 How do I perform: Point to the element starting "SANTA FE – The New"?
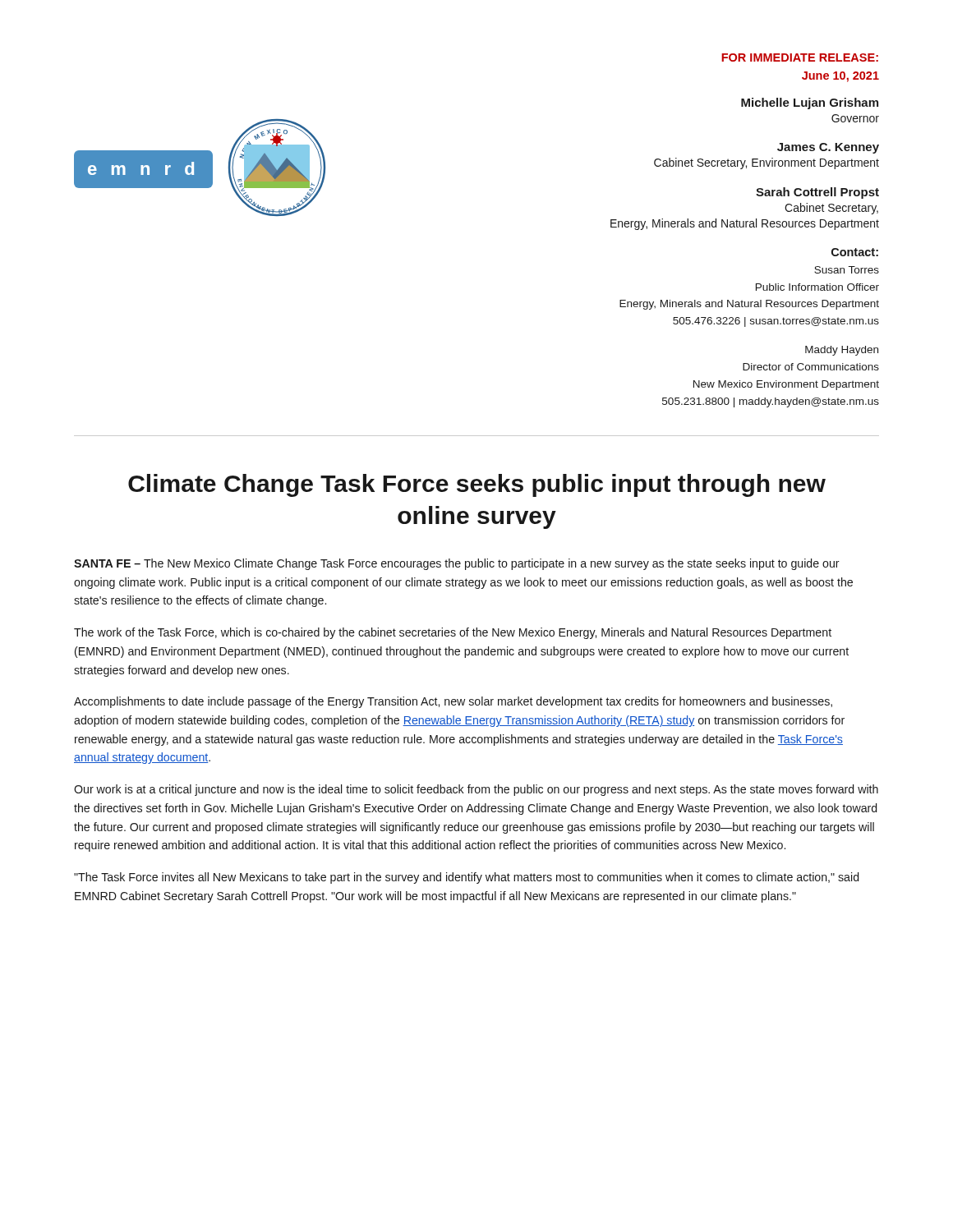pyautogui.click(x=464, y=582)
